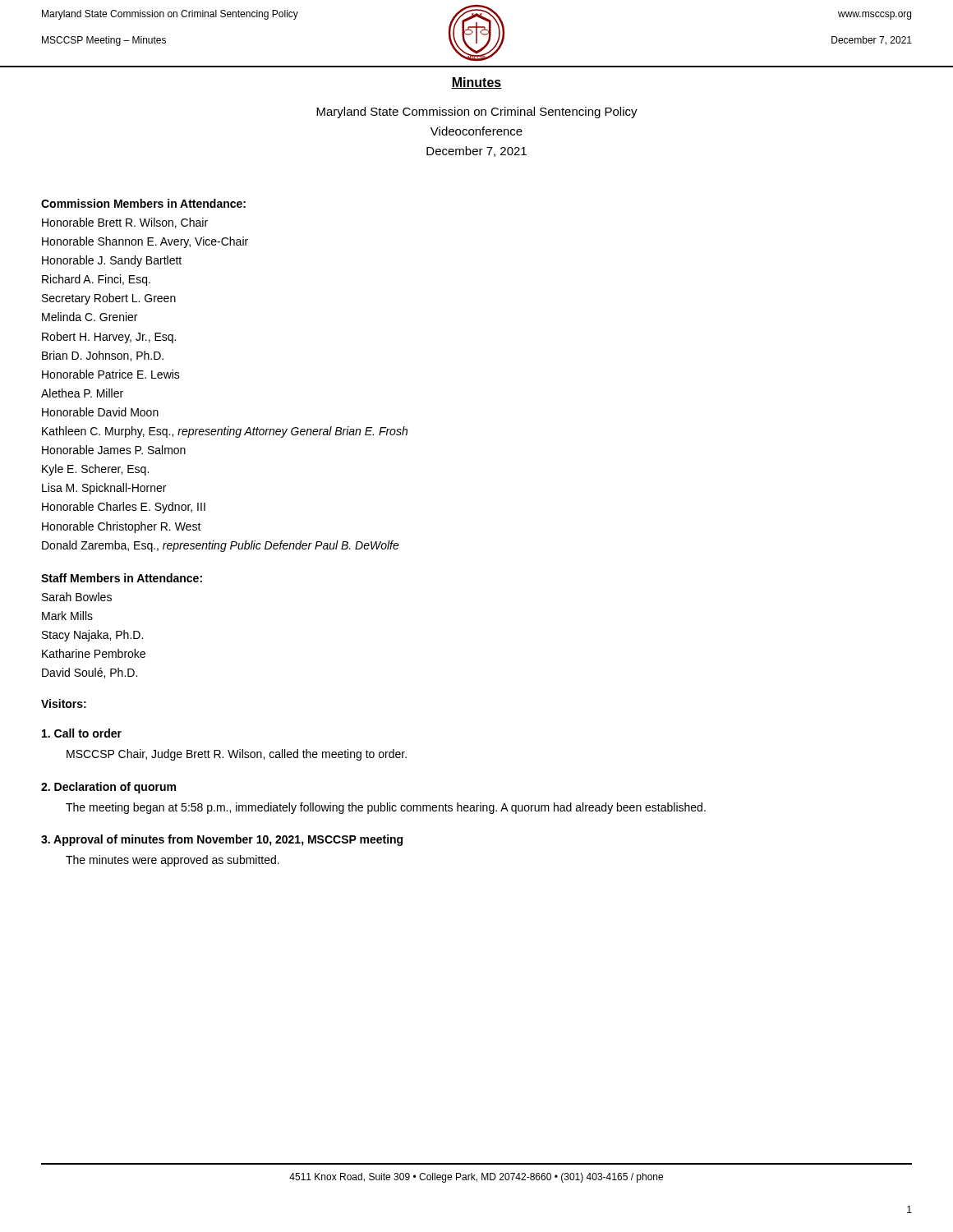This screenshot has width=953, height=1232.
Task: Point to "Katharine Pembroke"
Action: [x=93, y=654]
